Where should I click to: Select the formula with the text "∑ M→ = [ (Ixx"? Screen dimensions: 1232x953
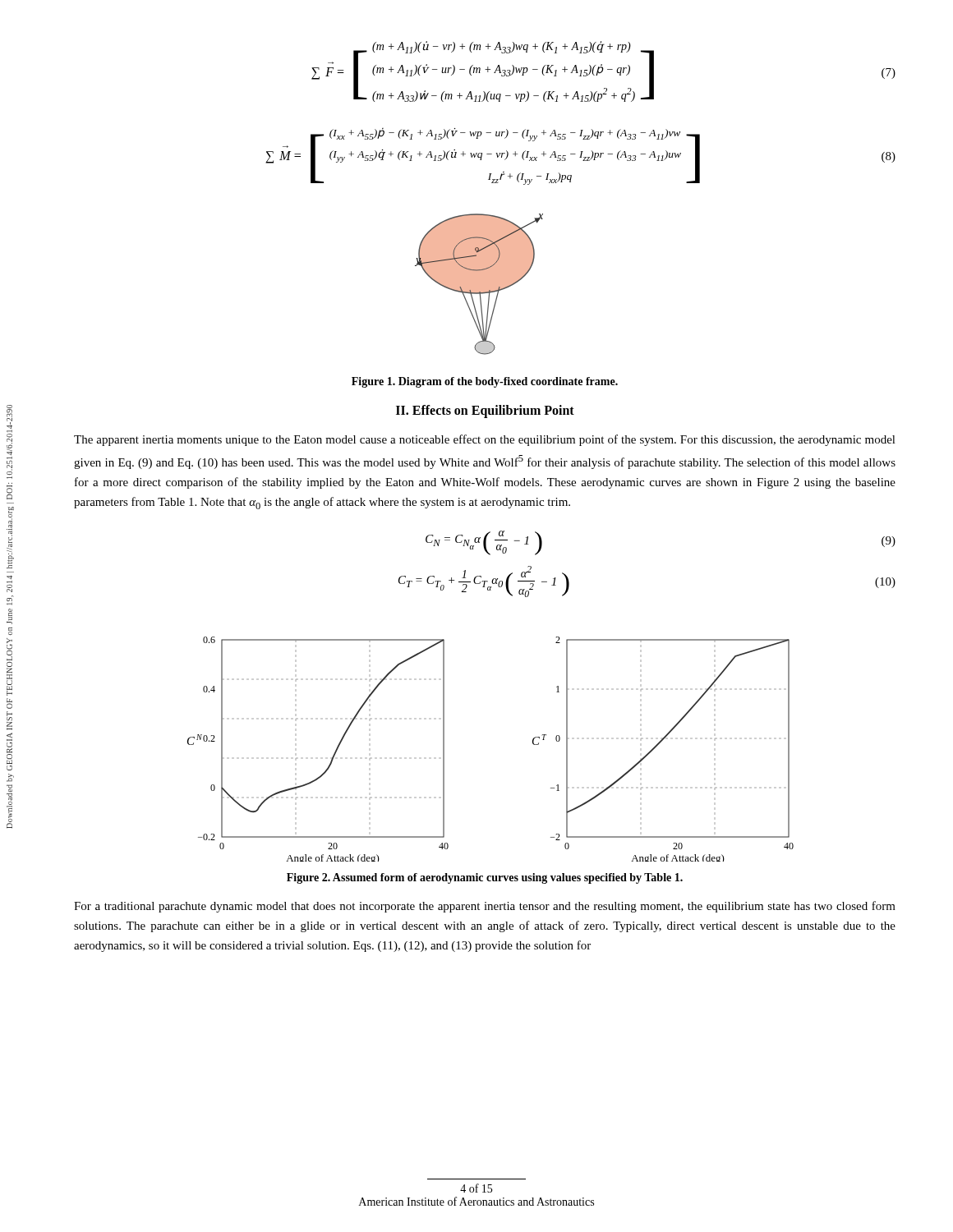[580, 156]
